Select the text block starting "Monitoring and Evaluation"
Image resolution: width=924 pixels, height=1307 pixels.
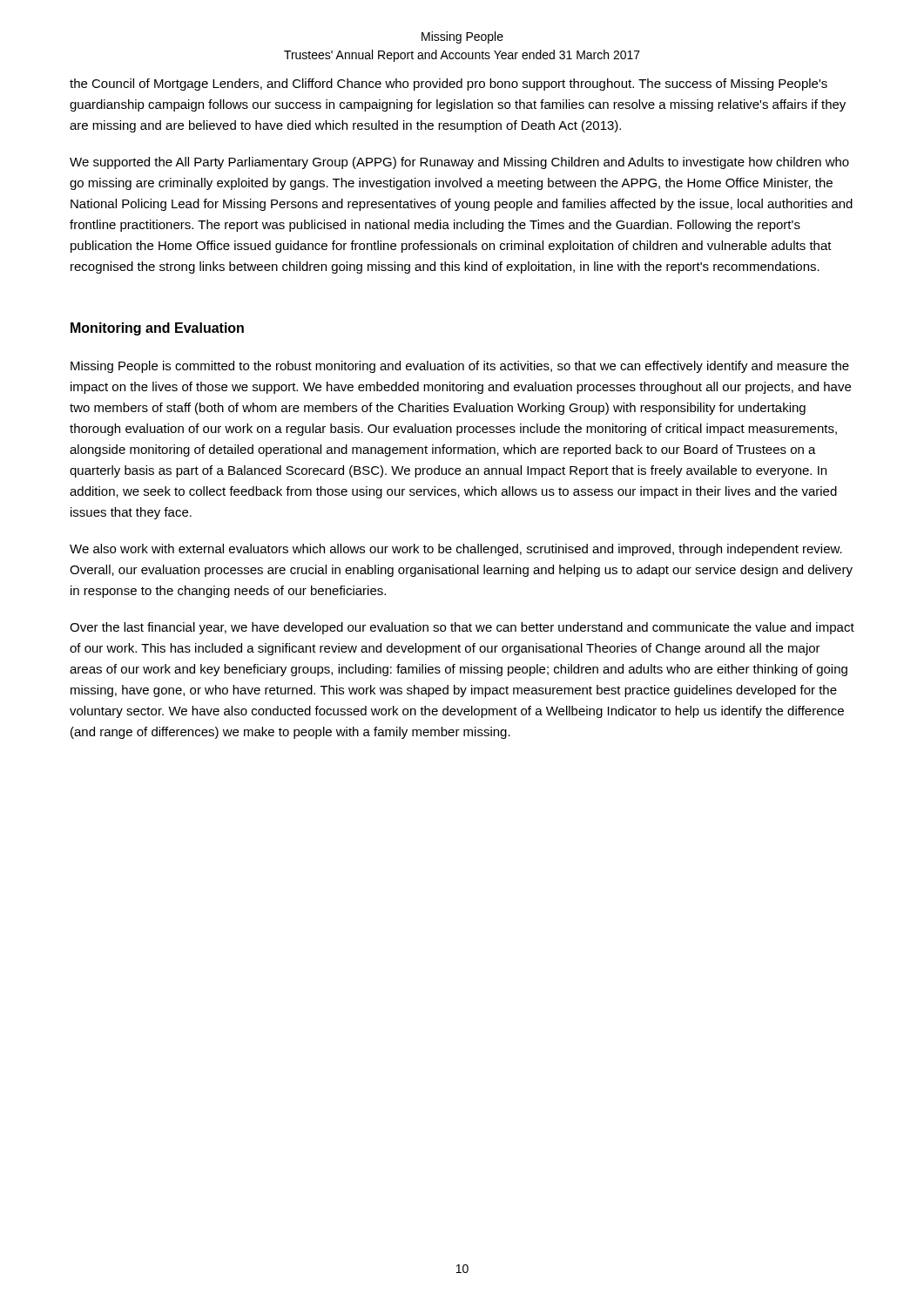point(157,328)
